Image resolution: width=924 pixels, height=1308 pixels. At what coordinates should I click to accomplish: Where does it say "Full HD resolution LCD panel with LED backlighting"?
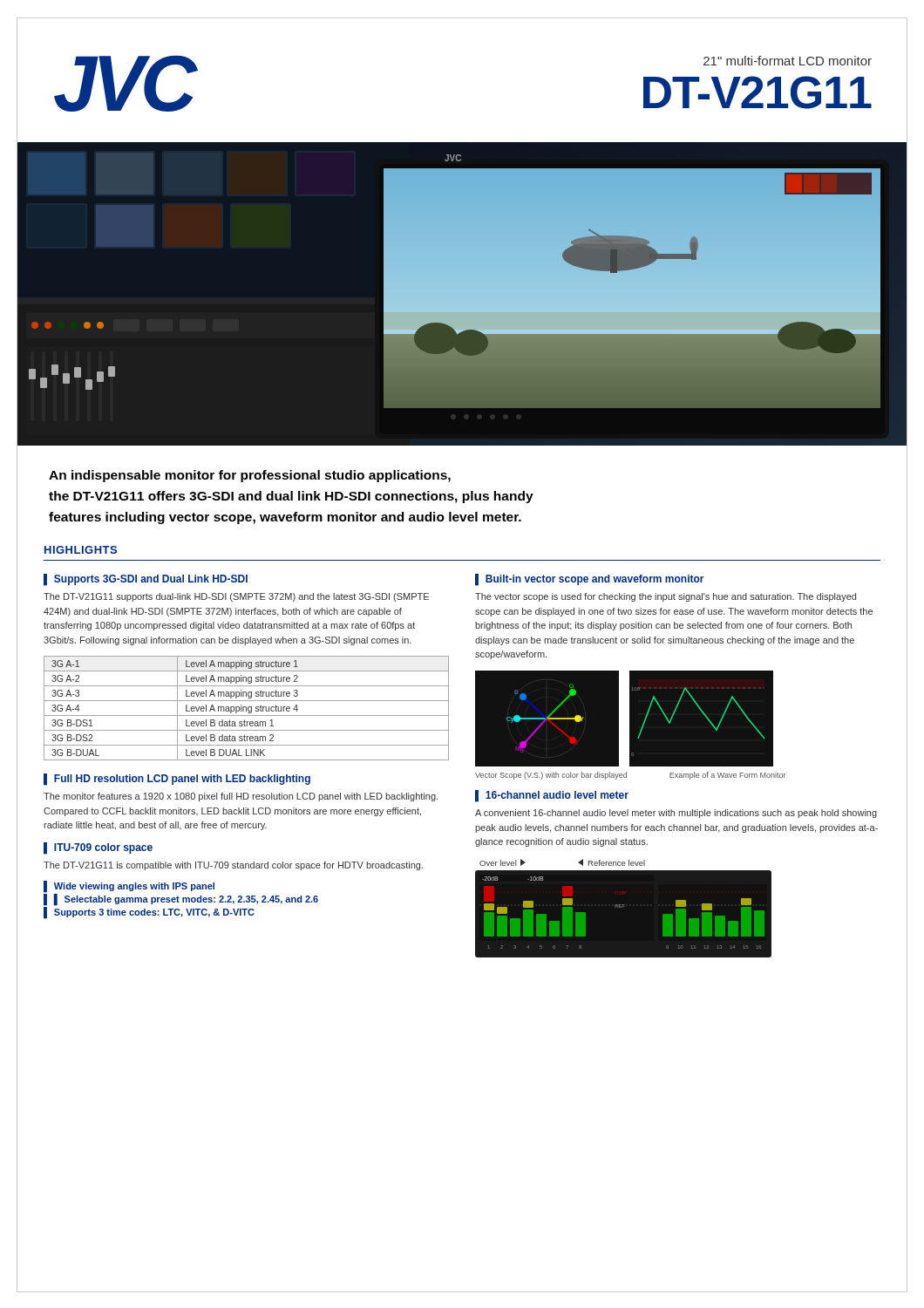[182, 779]
